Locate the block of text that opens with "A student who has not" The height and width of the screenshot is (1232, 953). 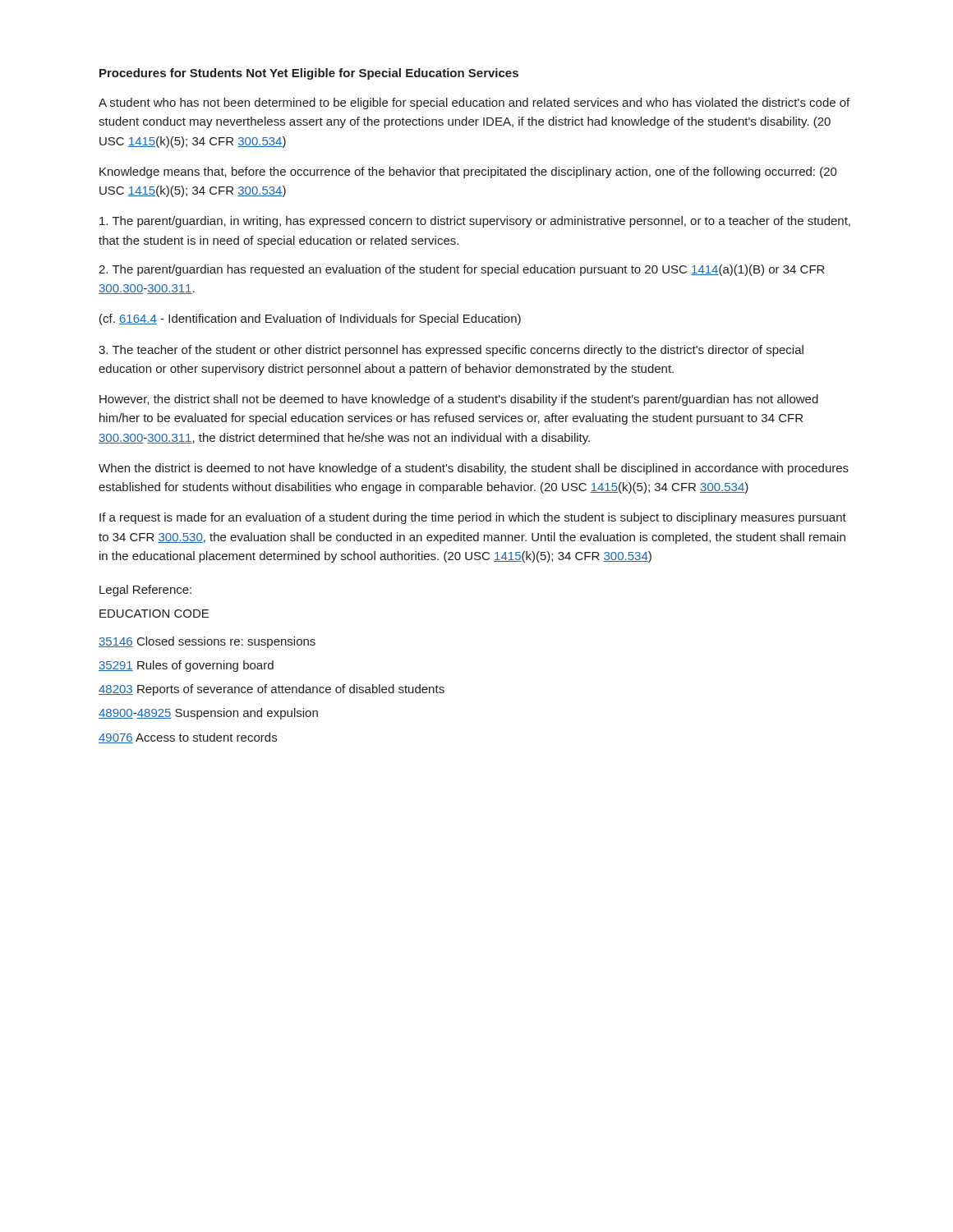pos(476,121)
